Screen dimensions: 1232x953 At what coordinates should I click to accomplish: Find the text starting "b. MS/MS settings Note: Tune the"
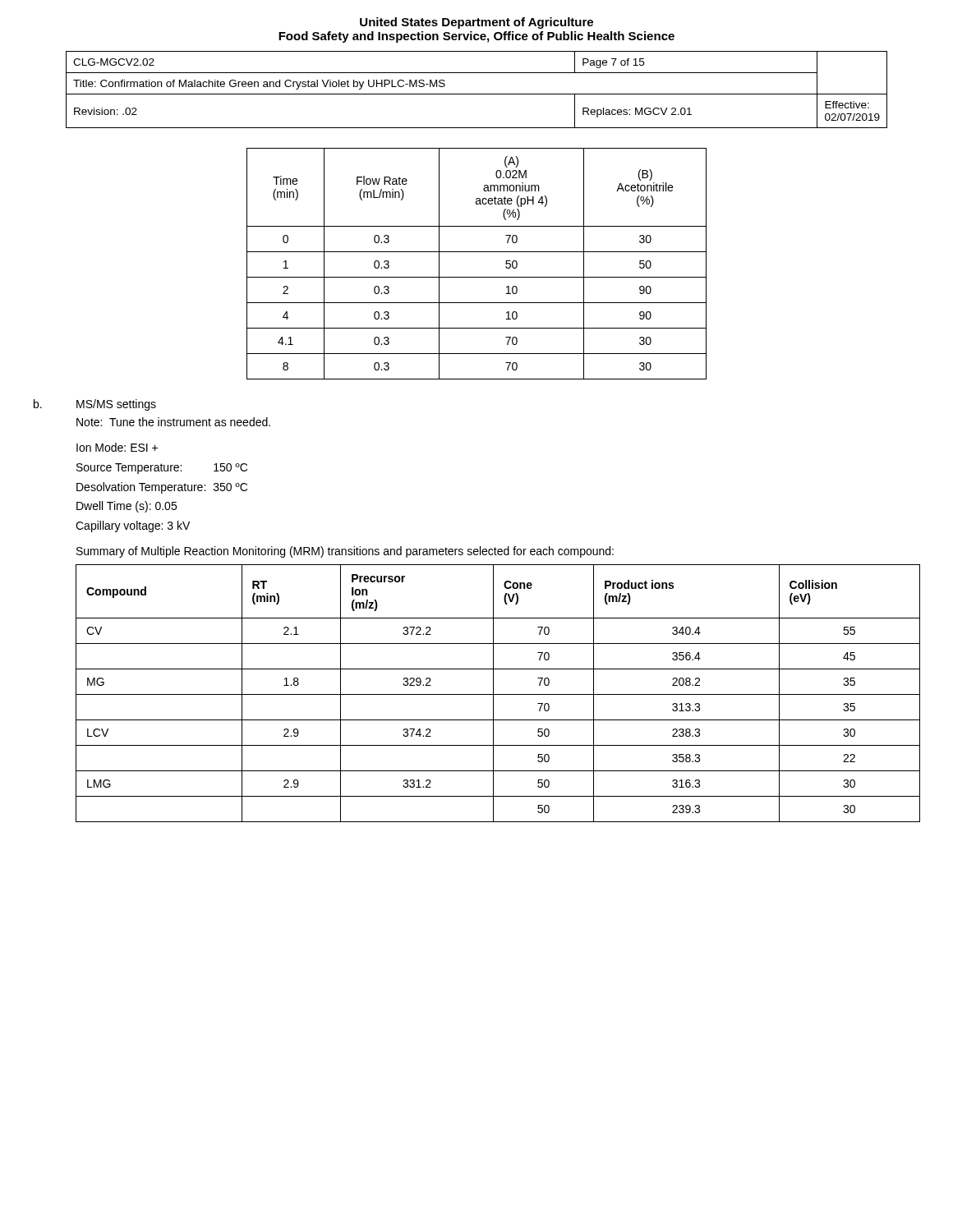pyautogui.click(x=476, y=610)
